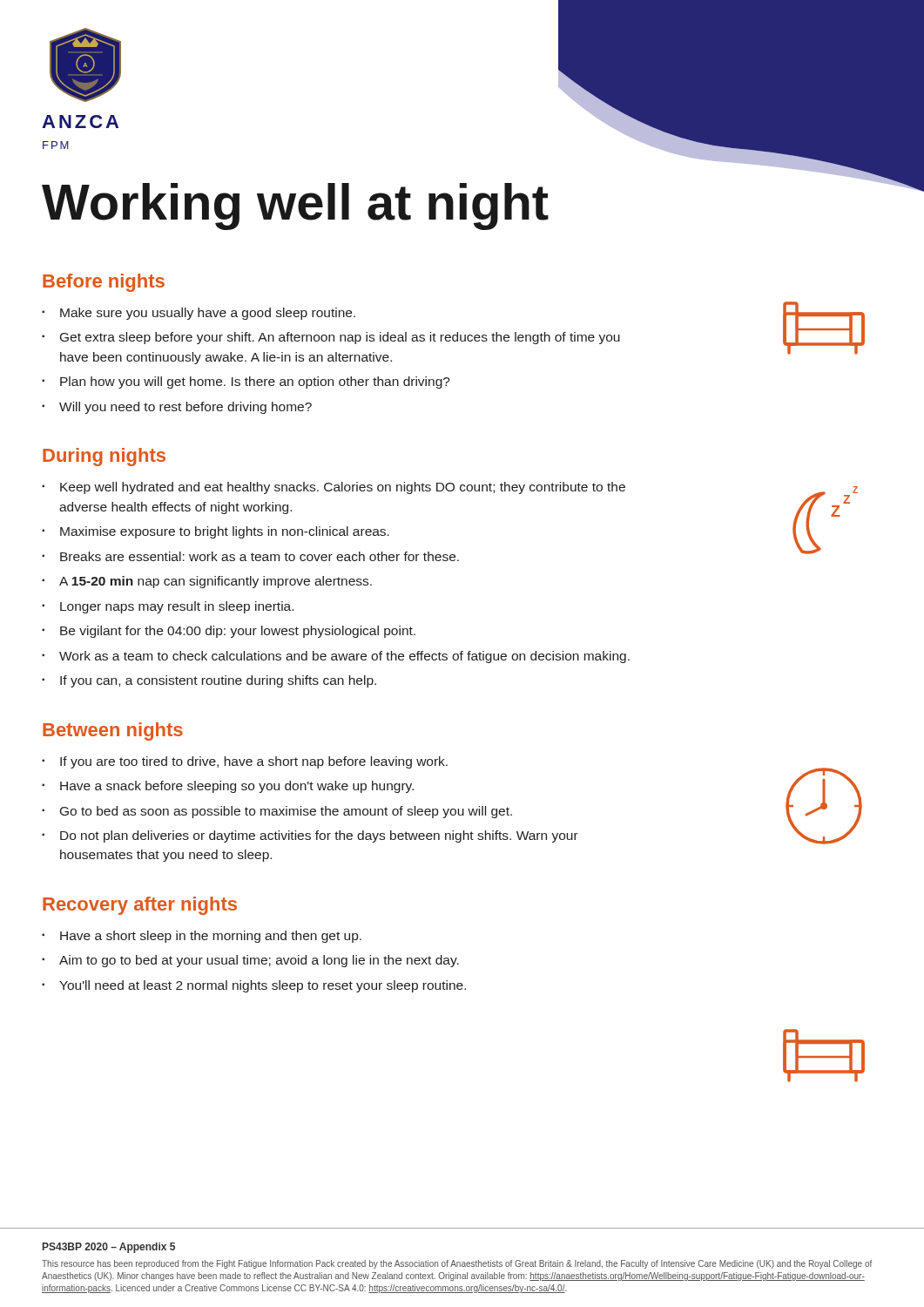Select the list item that reads "Do not plan"
Image resolution: width=924 pixels, height=1307 pixels.
319,845
